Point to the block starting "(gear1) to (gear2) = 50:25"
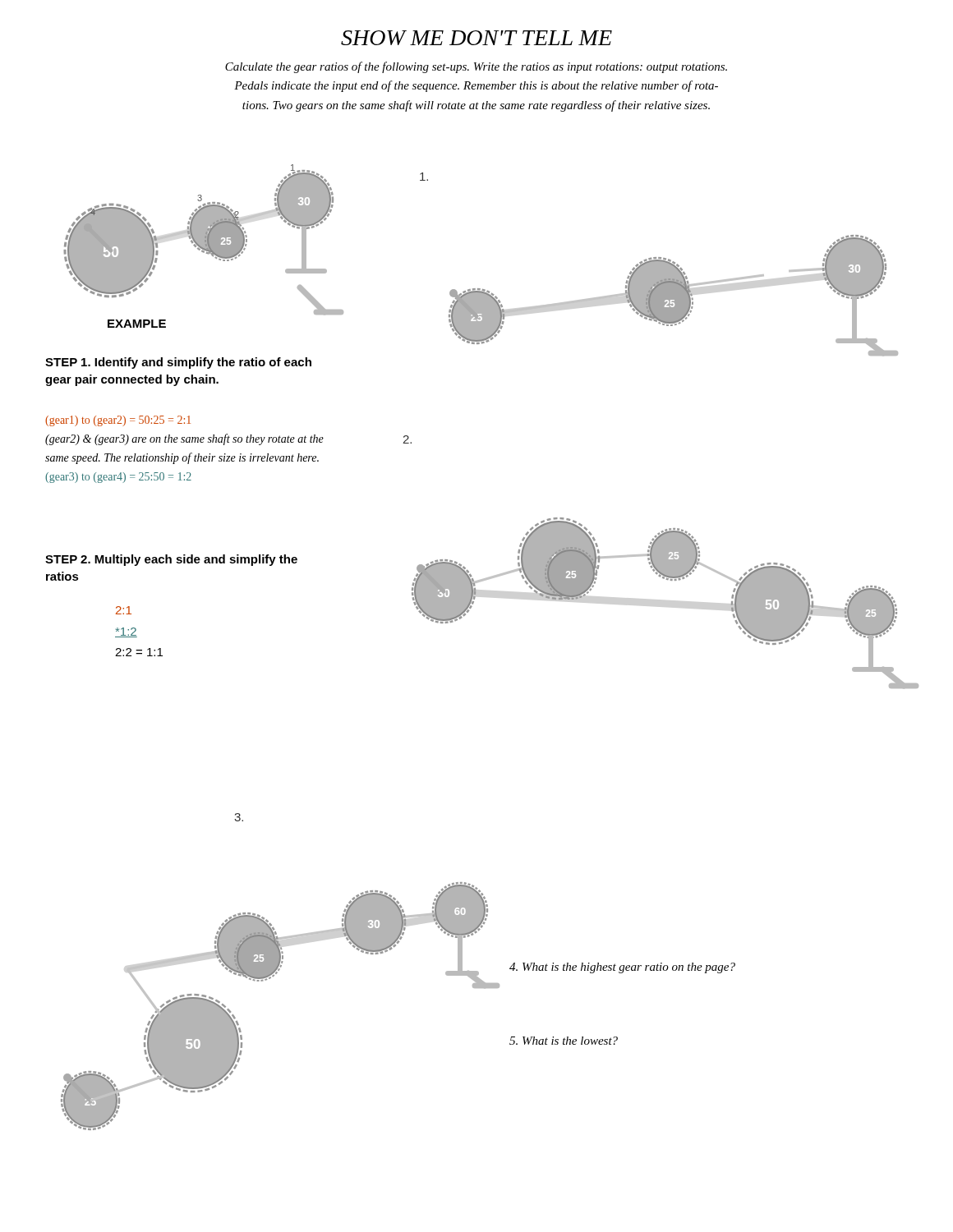 (x=184, y=449)
